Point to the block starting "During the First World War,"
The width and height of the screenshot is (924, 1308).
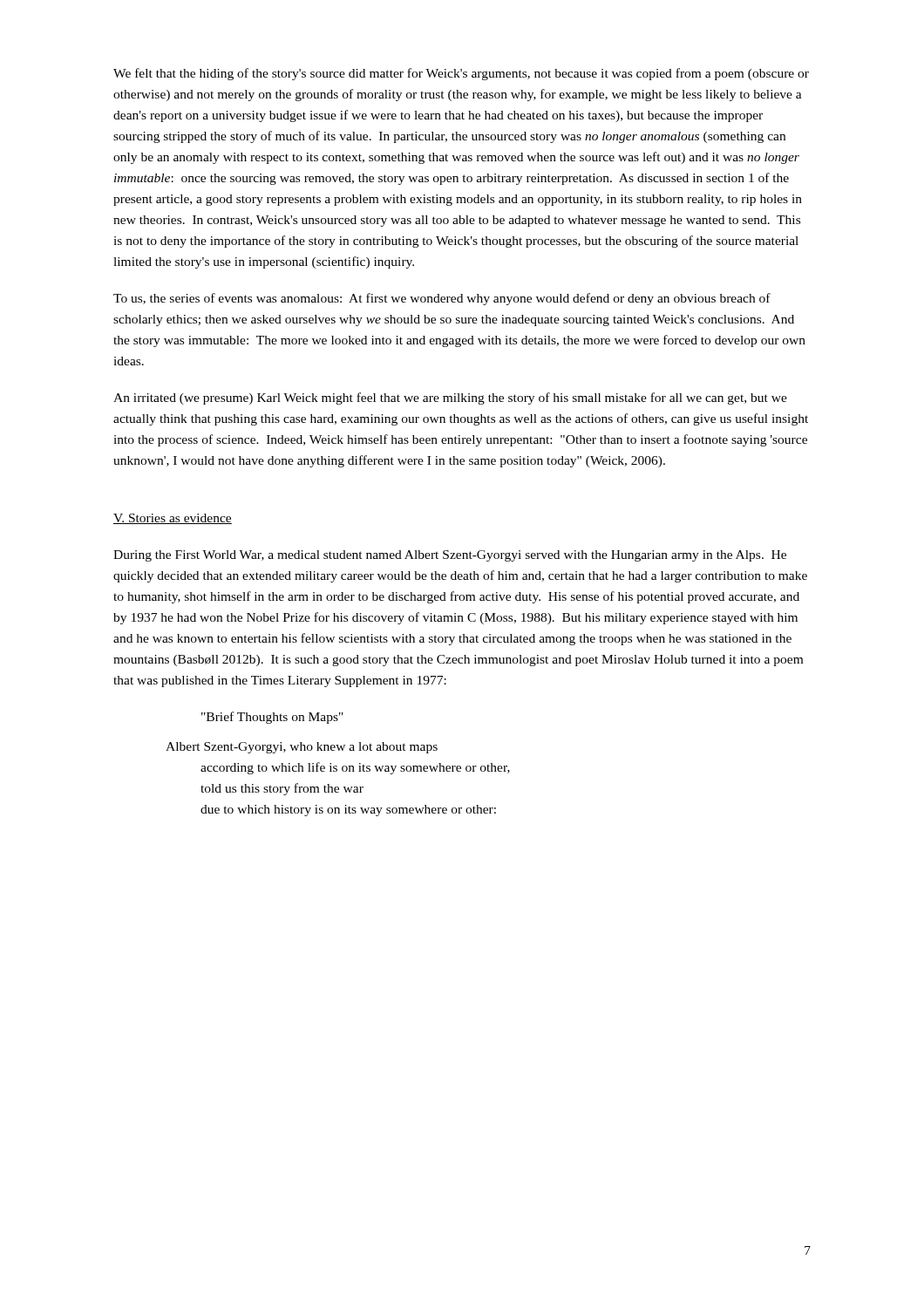pyautogui.click(x=460, y=617)
